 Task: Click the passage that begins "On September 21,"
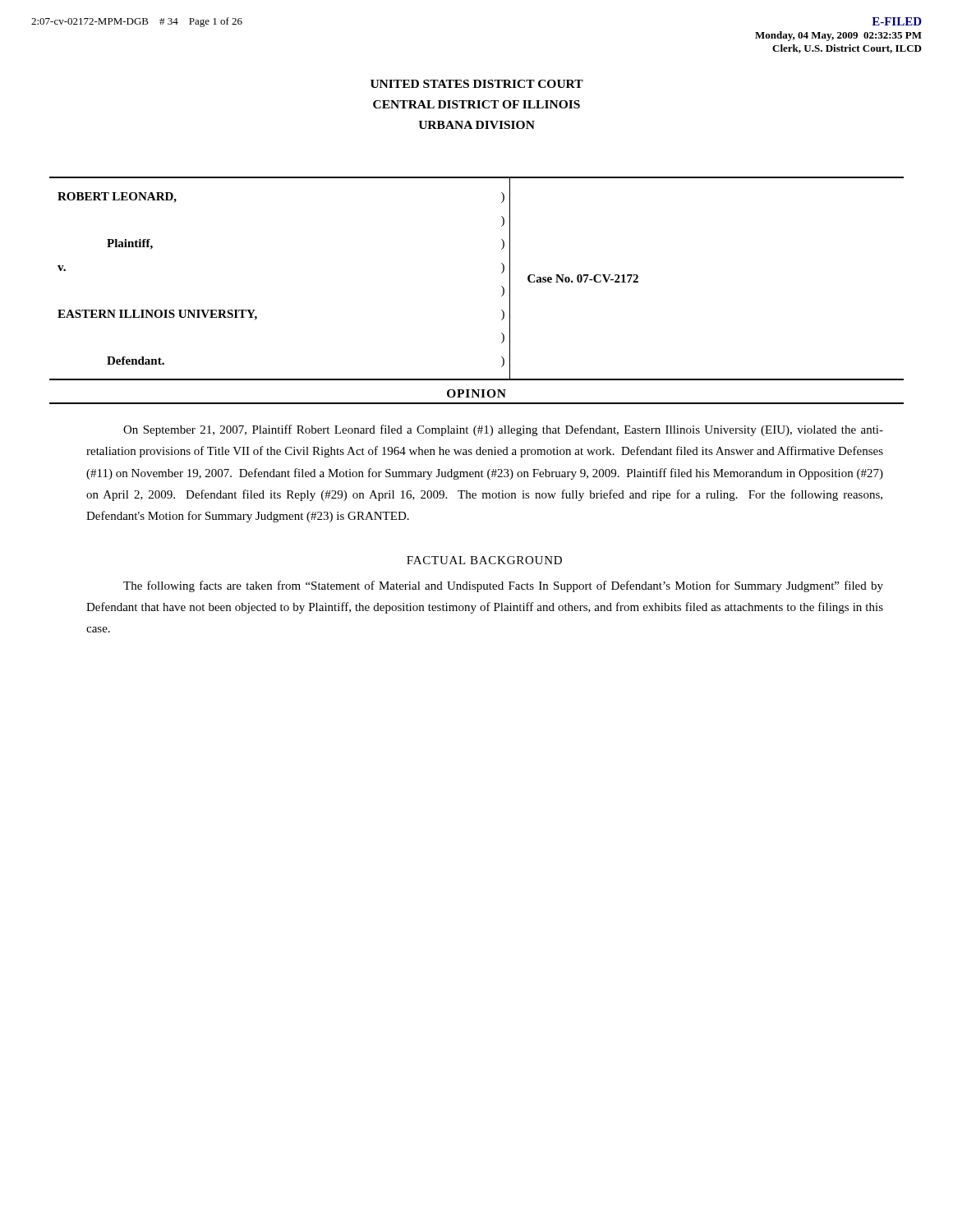(485, 473)
